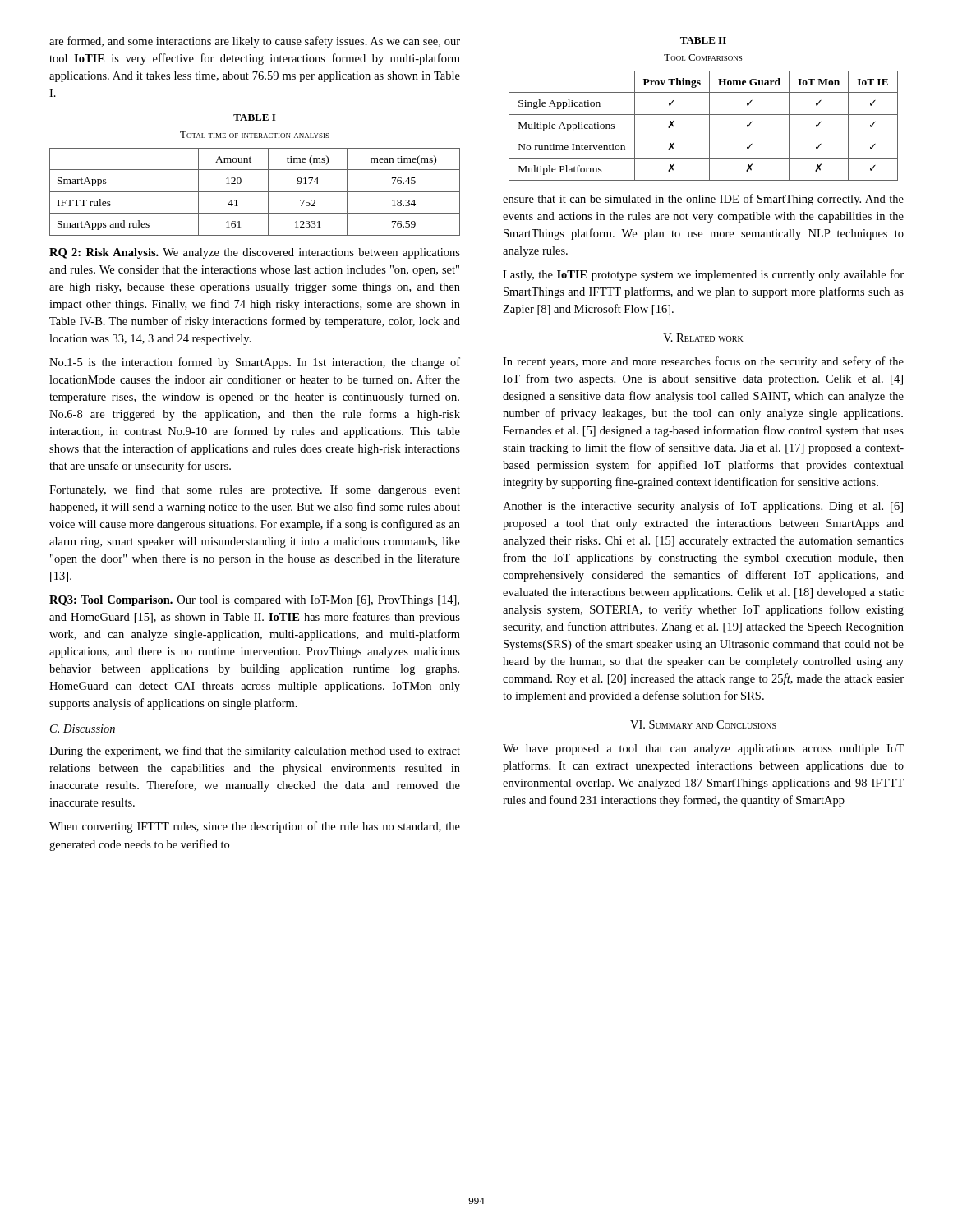953x1232 pixels.
Task: Click the passage that begins "RQ 2: Risk Analysis. We analyze the discovered"
Action: [255, 478]
